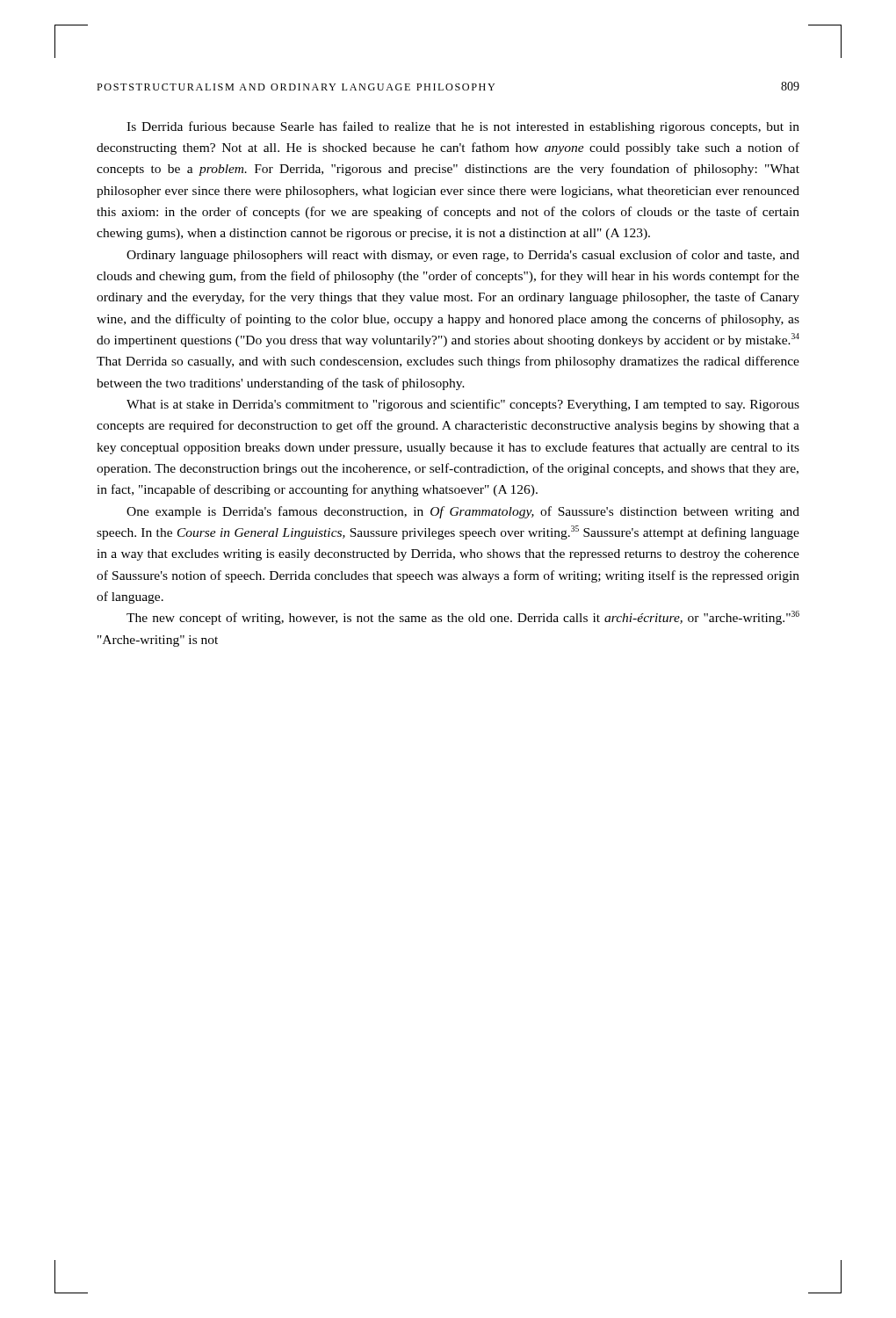Locate the block of text that opens with "Ordinary language philosophers will react with dismay, or"

pyautogui.click(x=448, y=319)
